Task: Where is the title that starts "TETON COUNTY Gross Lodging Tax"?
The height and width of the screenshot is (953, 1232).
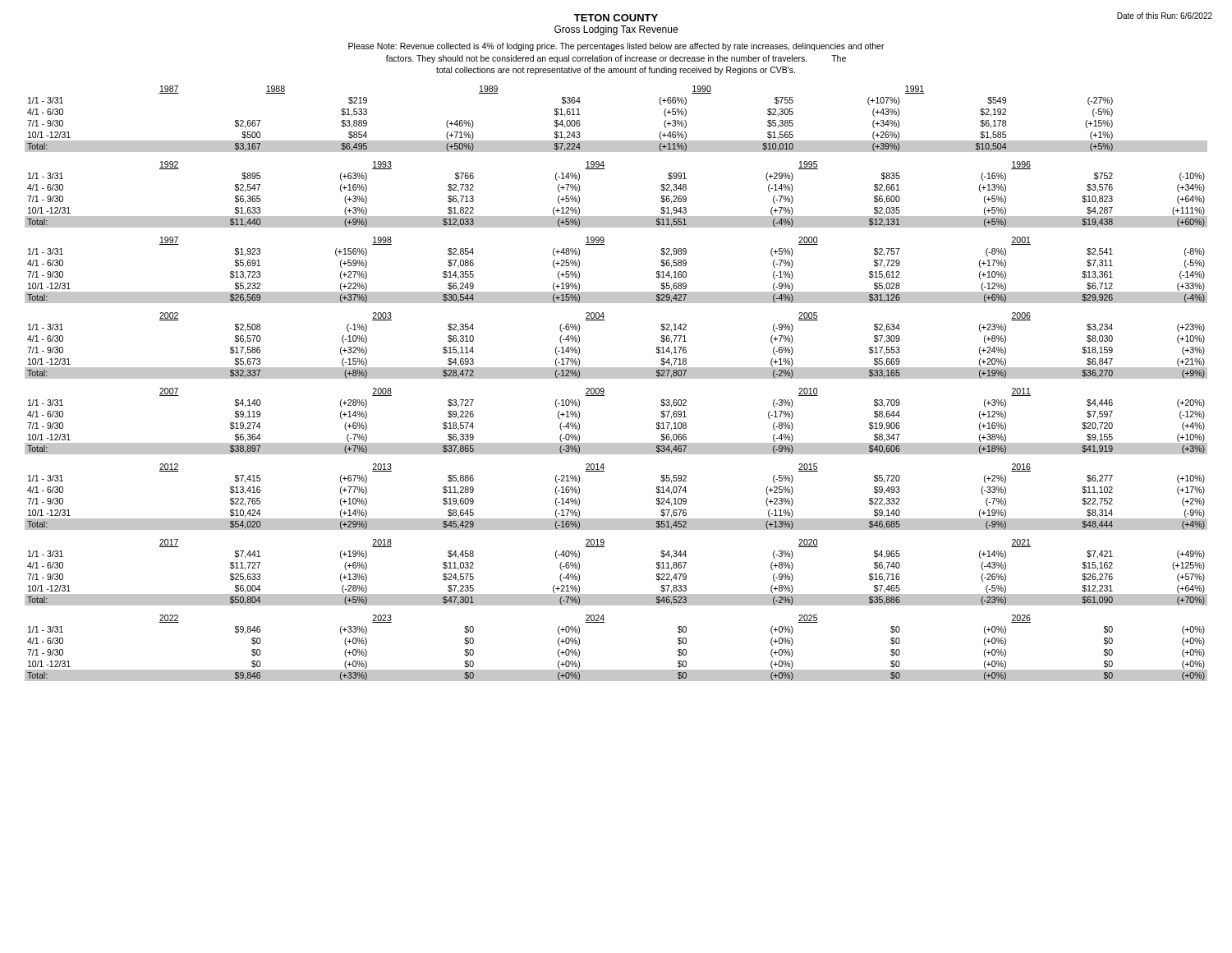Action: click(x=616, y=23)
